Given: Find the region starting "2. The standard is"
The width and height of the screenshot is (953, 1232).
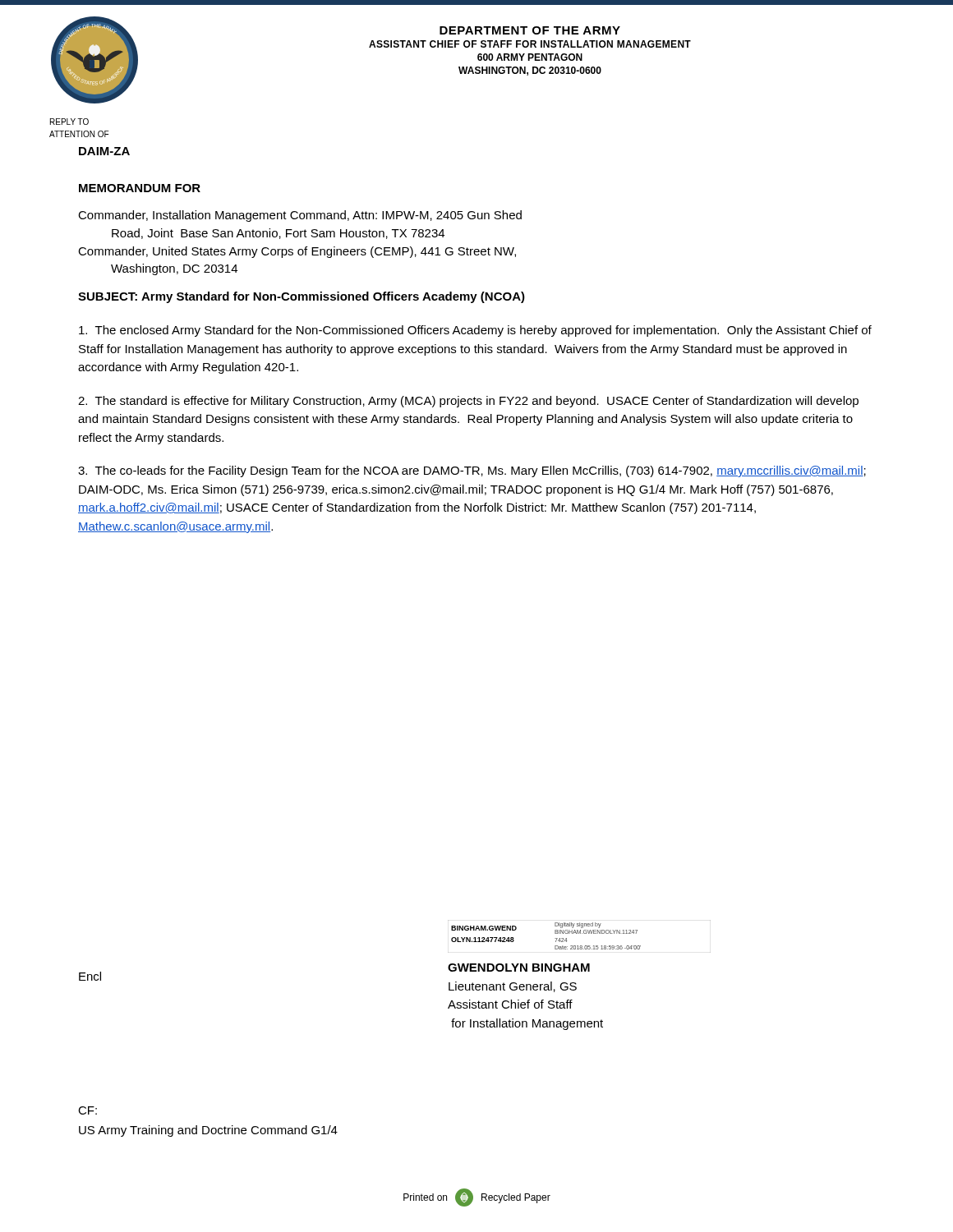Looking at the screenshot, I should 469,418.
